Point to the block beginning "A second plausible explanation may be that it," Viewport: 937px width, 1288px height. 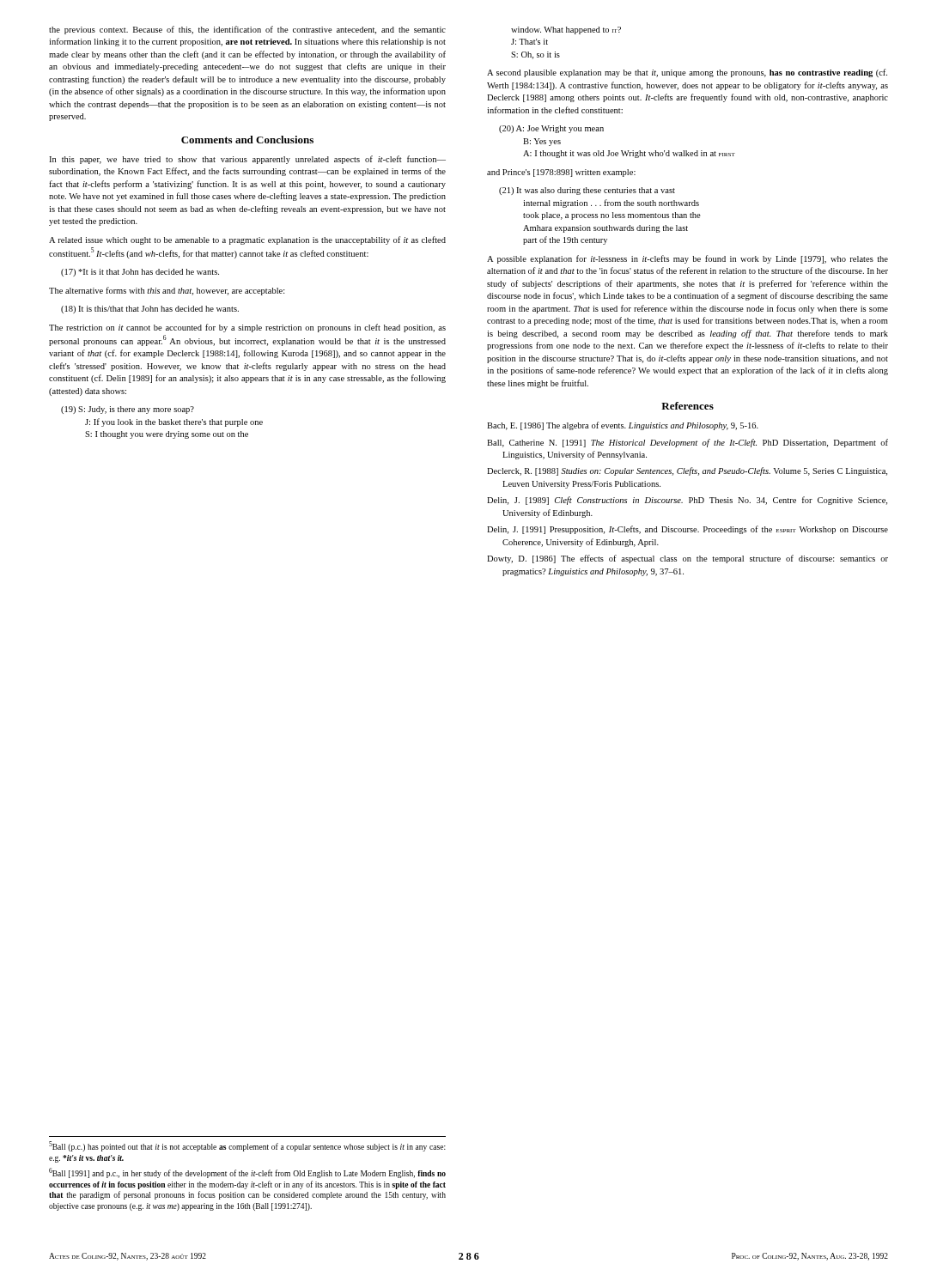click(688, 92)
